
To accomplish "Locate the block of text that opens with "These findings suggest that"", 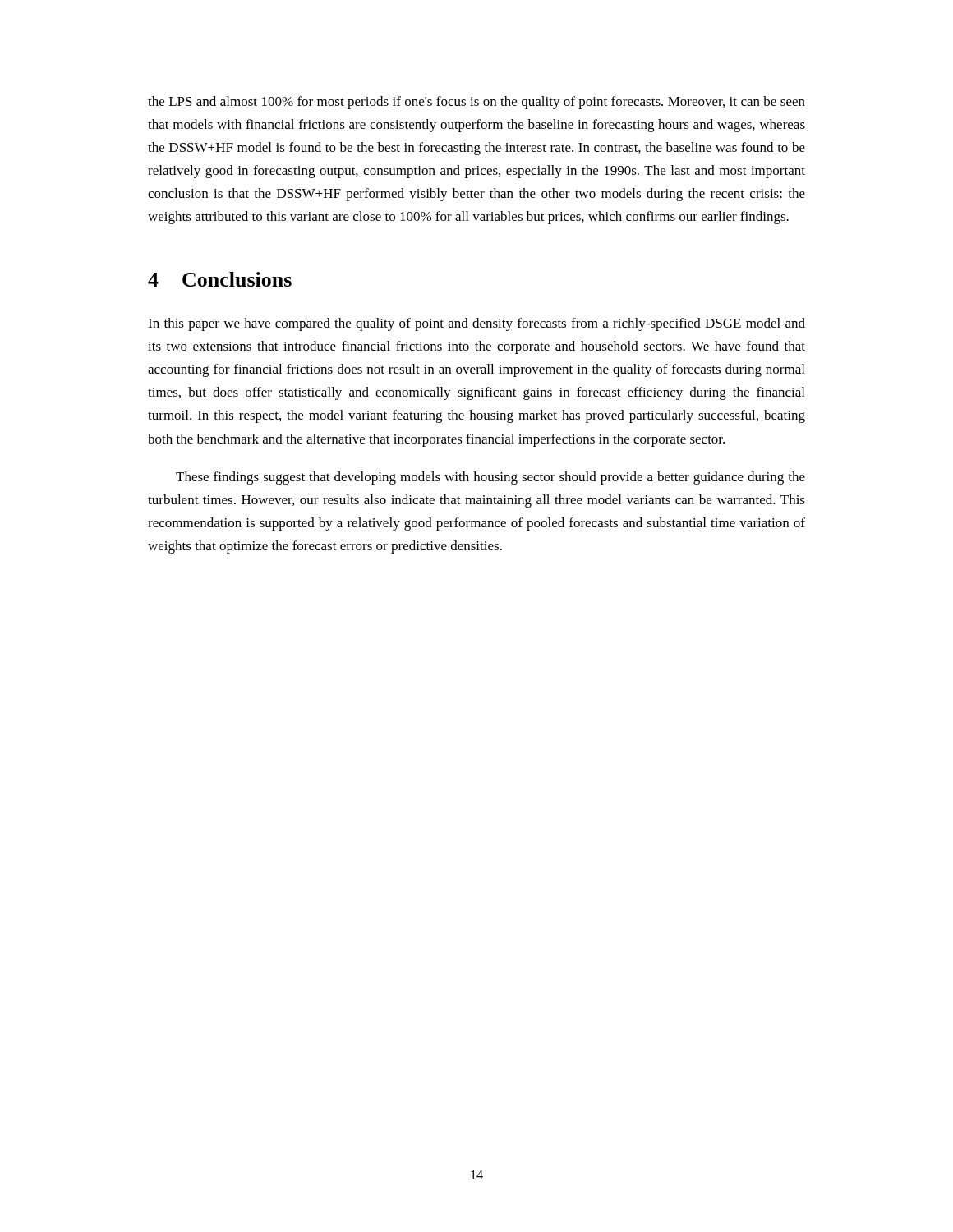I will click(x=476, y=511).
